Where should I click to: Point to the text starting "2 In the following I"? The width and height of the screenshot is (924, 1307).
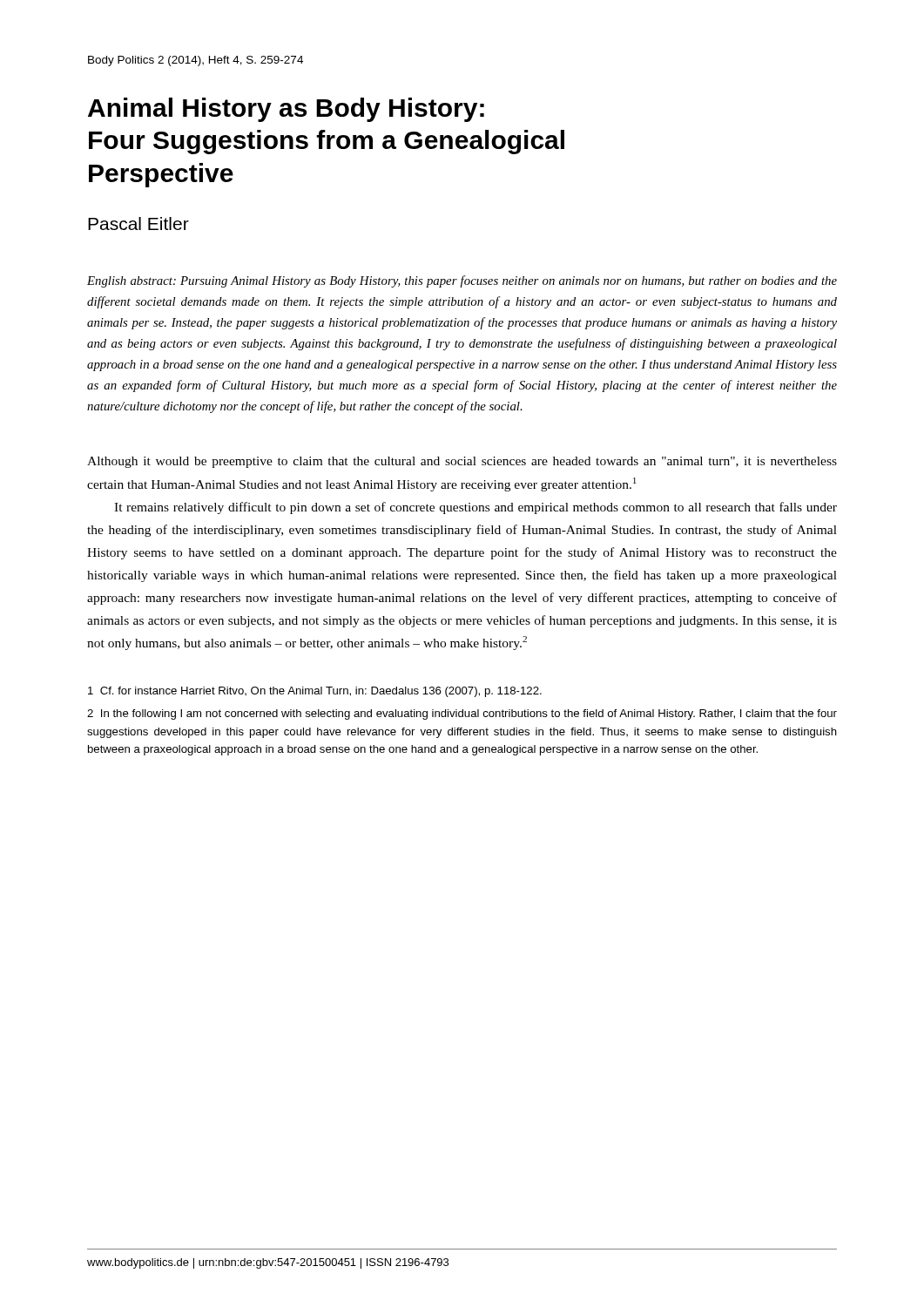coord(462,731)
